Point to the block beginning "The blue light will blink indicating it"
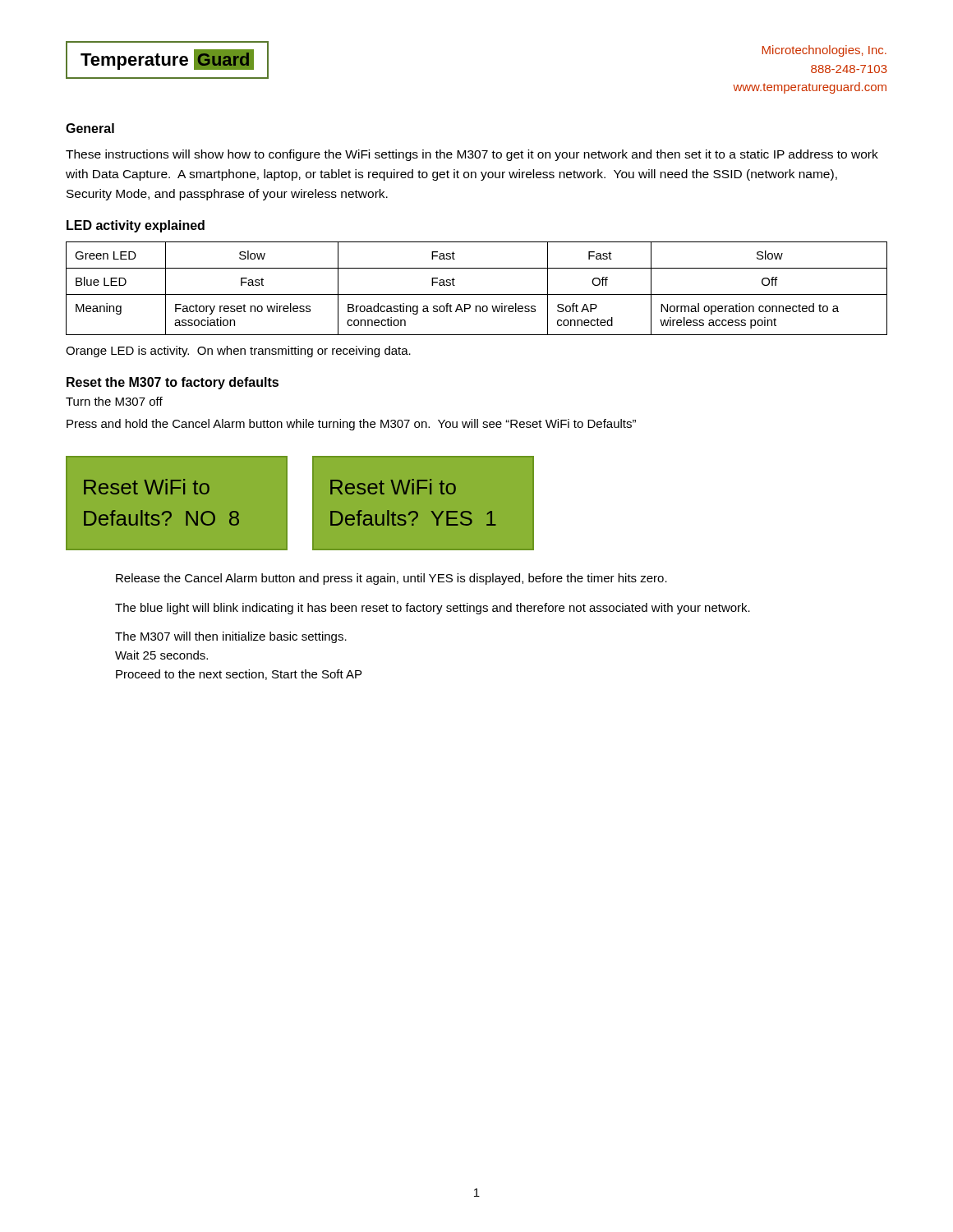Viewport: 953px width, 1232px height. pos(433,607)
